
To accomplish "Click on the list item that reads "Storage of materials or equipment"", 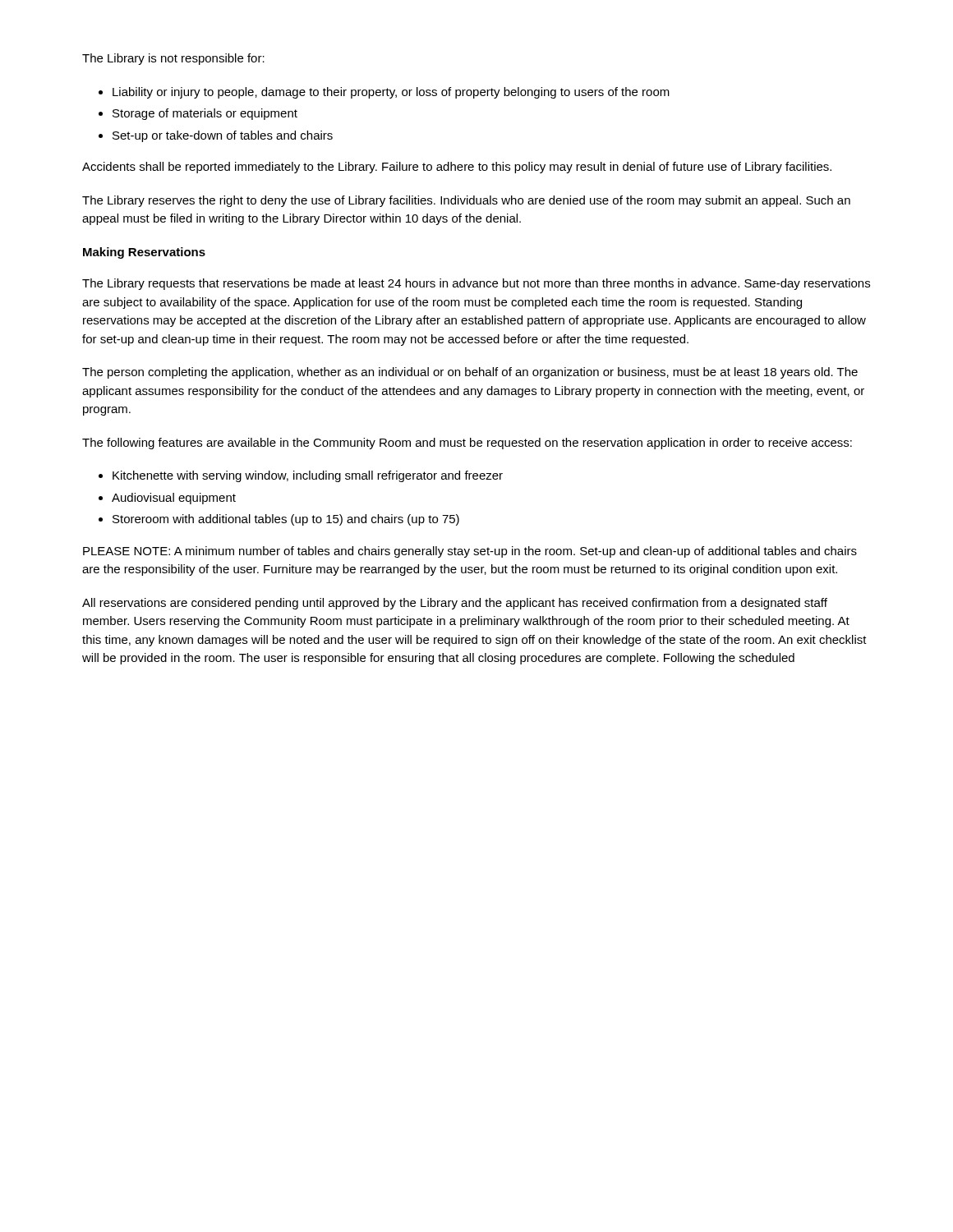I will (205, 114).
